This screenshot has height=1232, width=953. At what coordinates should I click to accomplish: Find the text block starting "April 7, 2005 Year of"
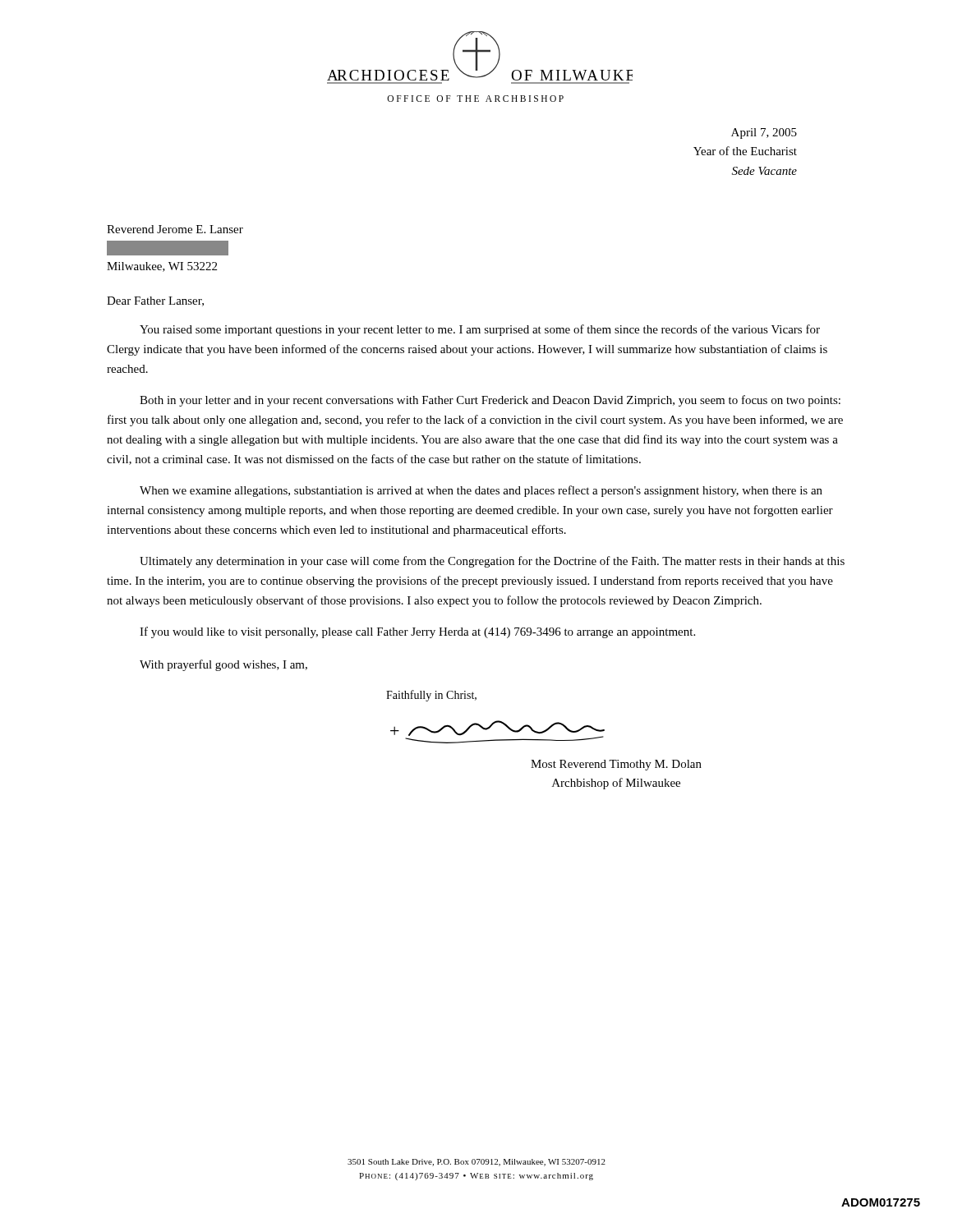[745, 151]
